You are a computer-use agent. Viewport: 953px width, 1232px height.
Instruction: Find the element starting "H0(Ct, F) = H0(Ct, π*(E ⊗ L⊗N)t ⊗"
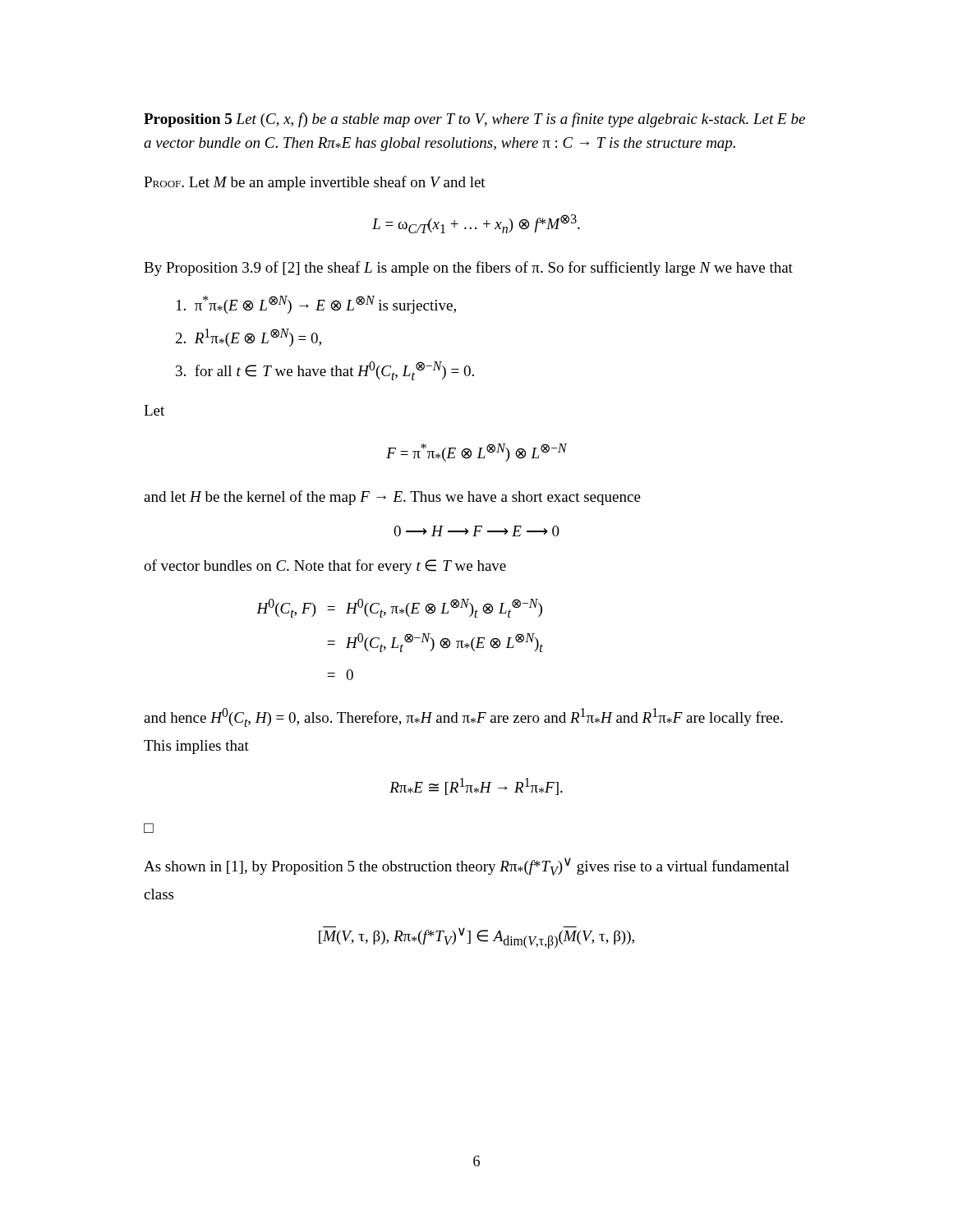[x=393, y=641]
